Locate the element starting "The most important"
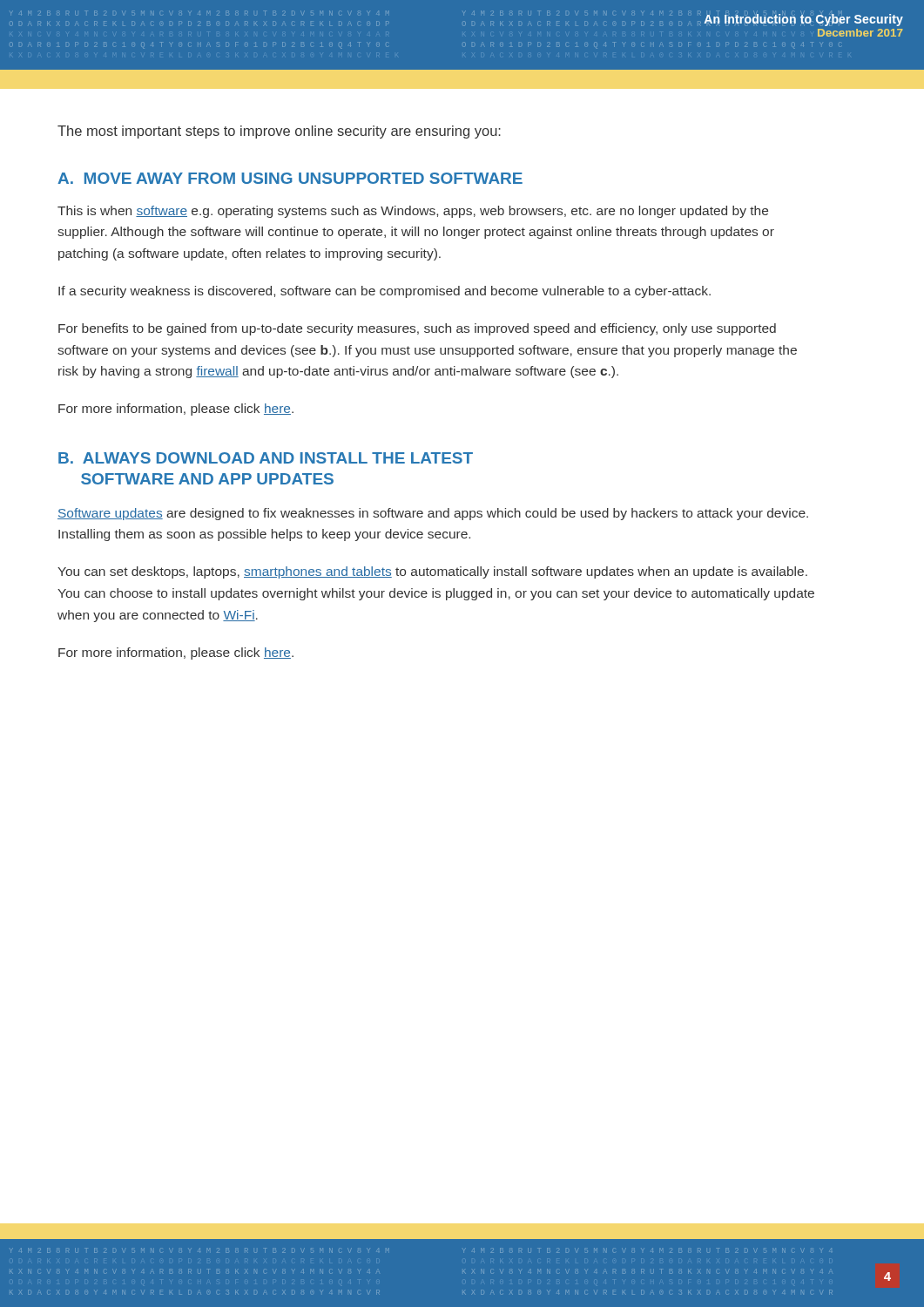 [x=280, y=131]
